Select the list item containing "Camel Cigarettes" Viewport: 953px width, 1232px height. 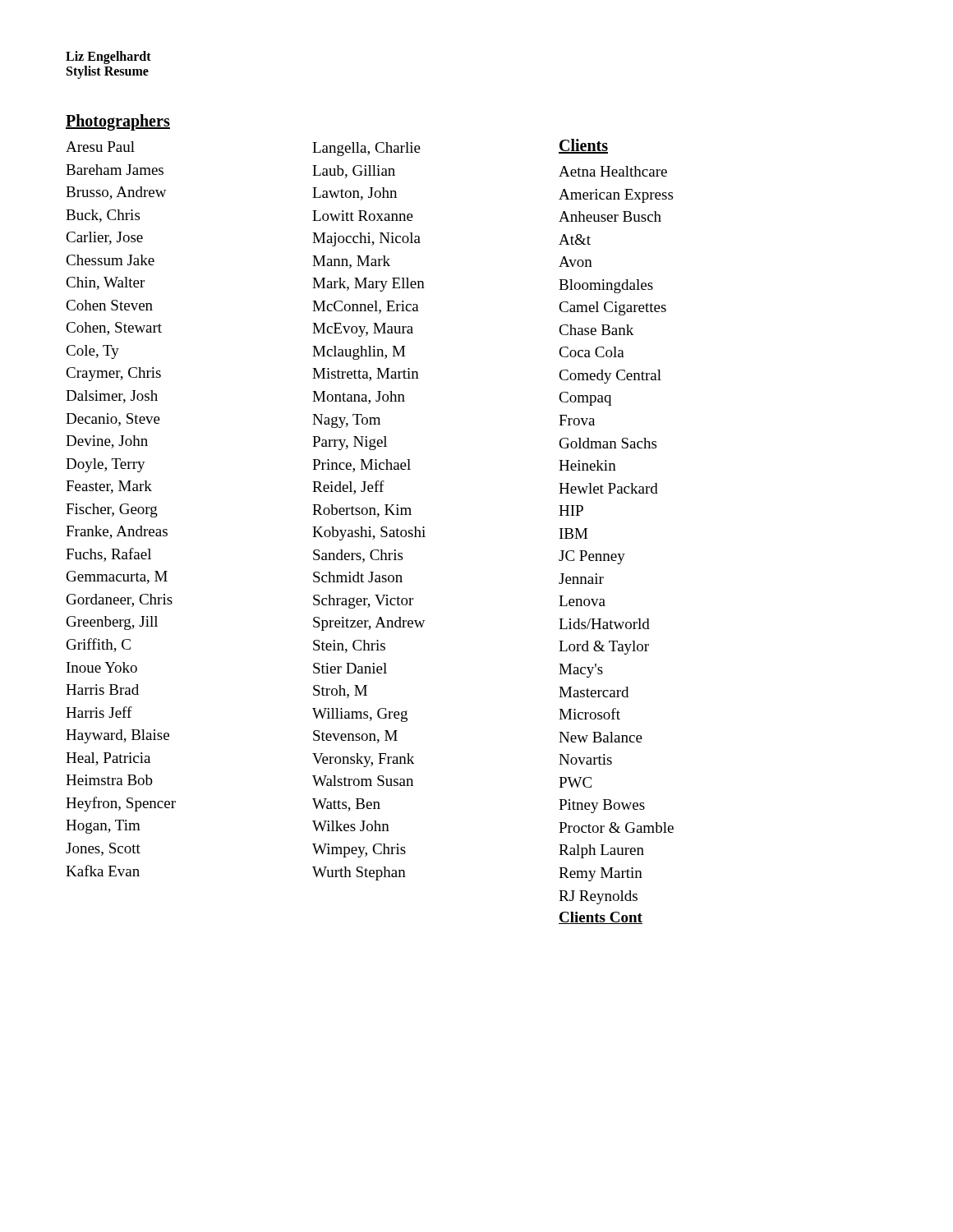613,307
